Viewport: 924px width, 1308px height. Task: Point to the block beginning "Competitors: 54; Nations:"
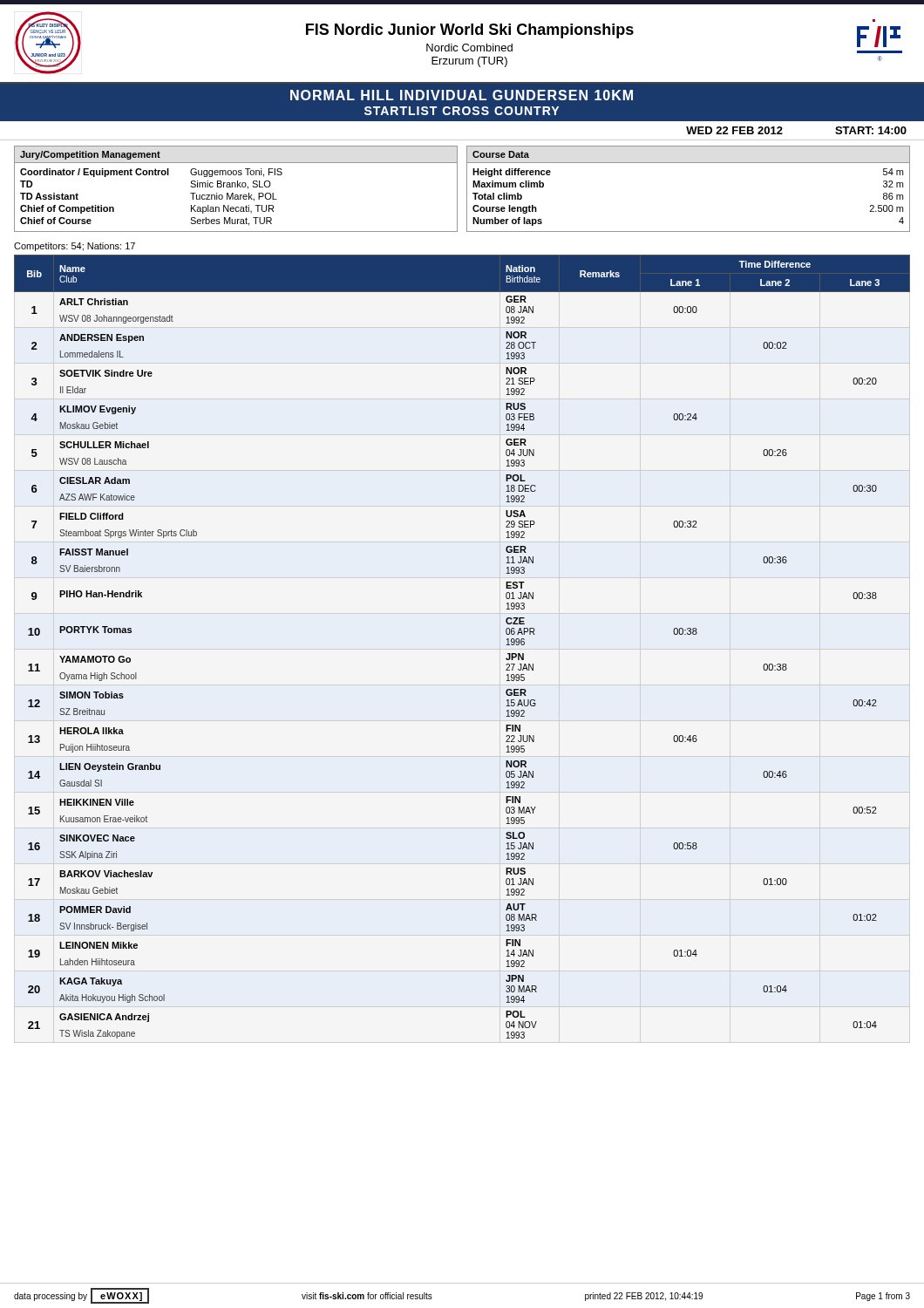(75, 246)
